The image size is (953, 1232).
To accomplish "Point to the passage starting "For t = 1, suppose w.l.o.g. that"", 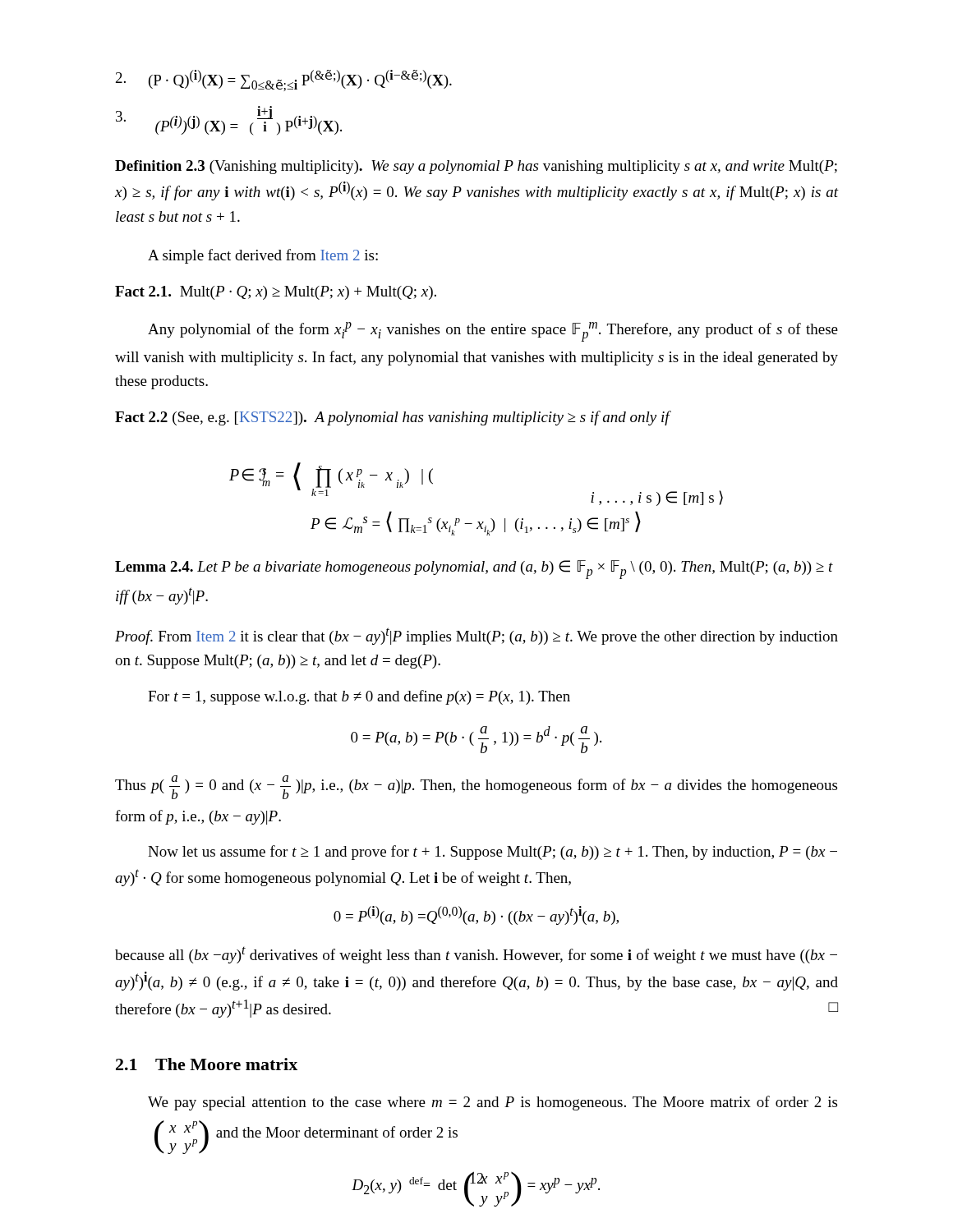I will 359,696.
